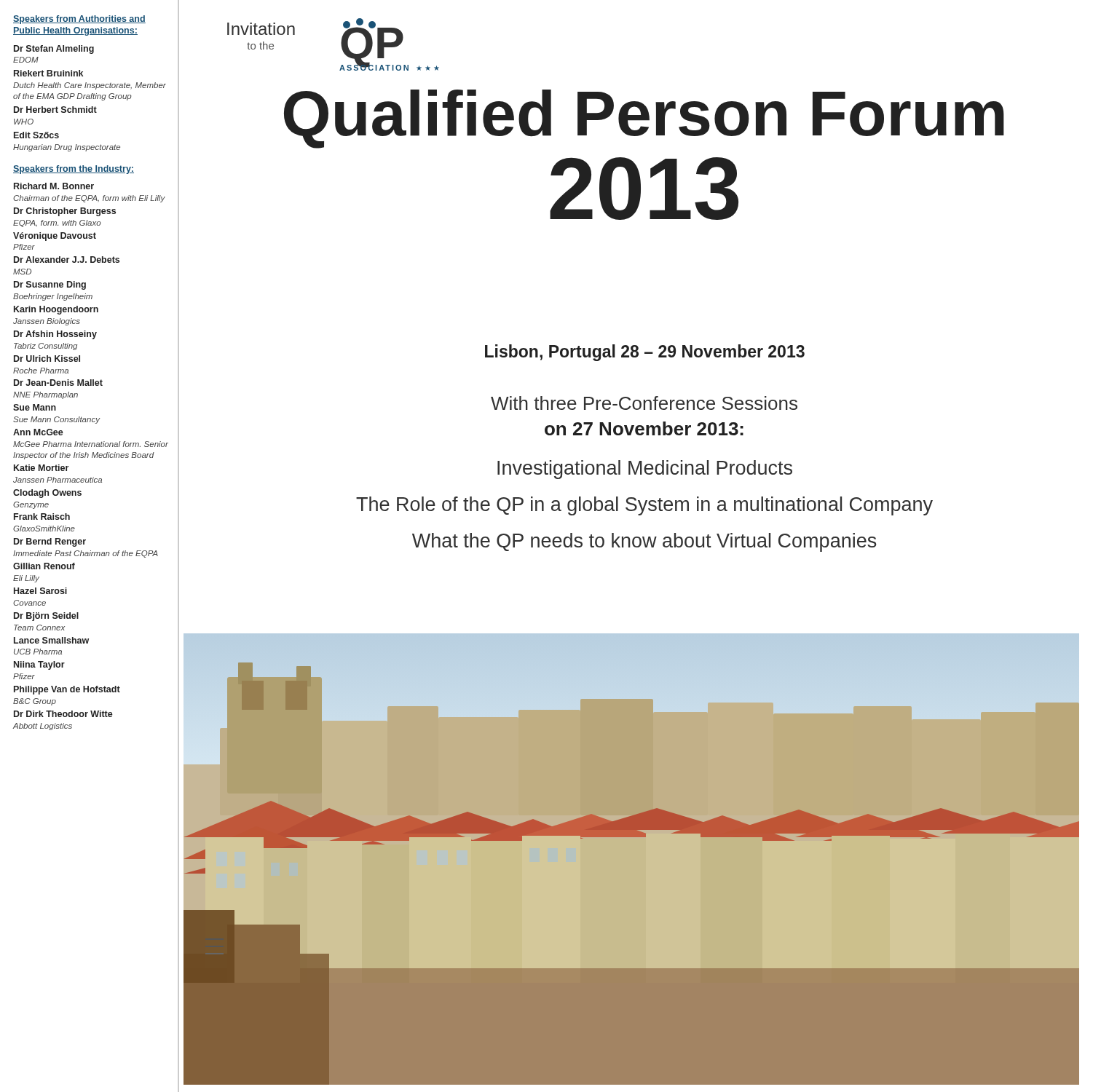Viewport: 1093px width, 1092px height.
Task: Click on the block starting "Dr Alexander J.J."
Action: pos(92,266)
